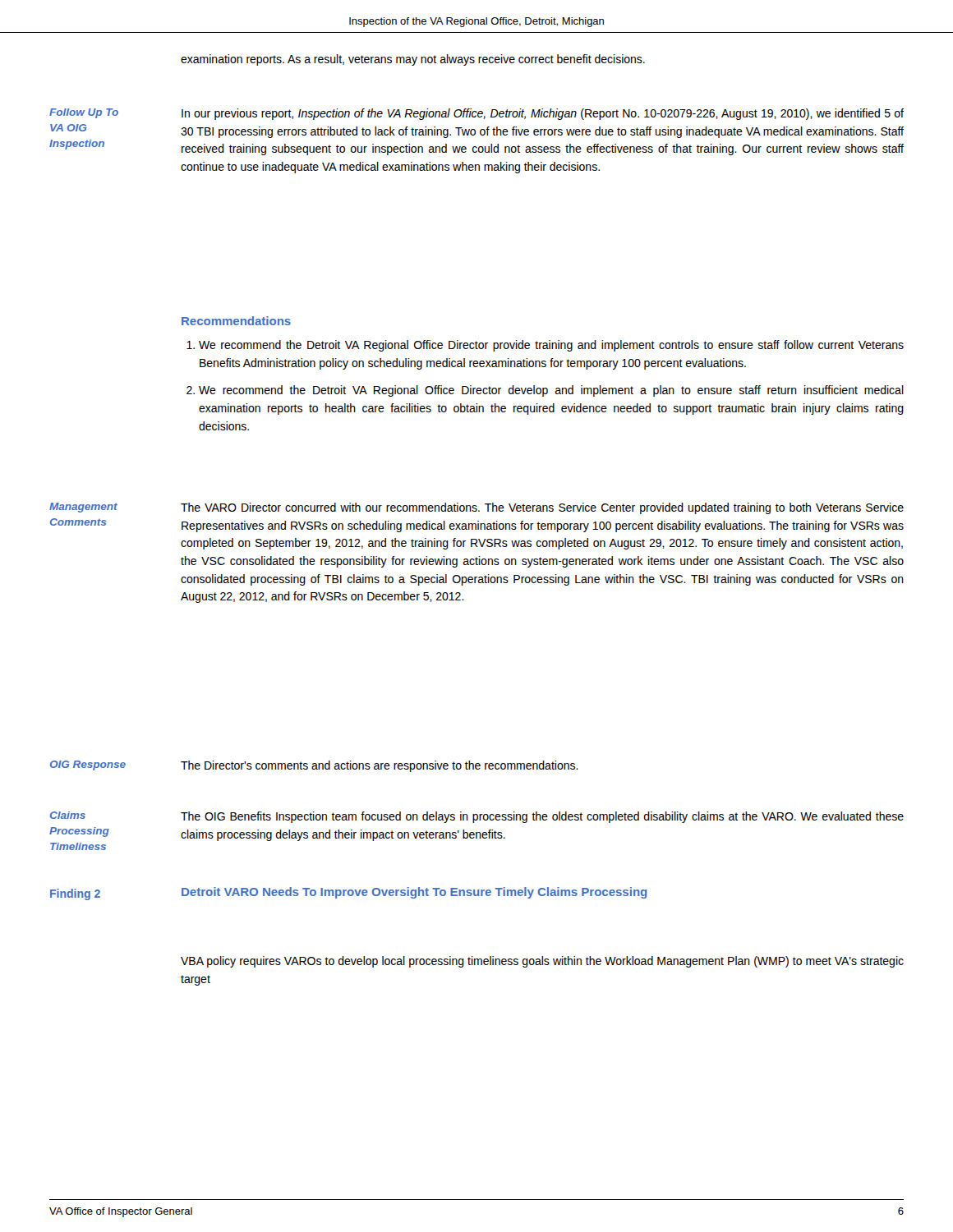This screenshot has height=1232, width=953.
Task: Find the text with the text "Follow Up ToVA OIGInspection"
Action: pos(84,128)
